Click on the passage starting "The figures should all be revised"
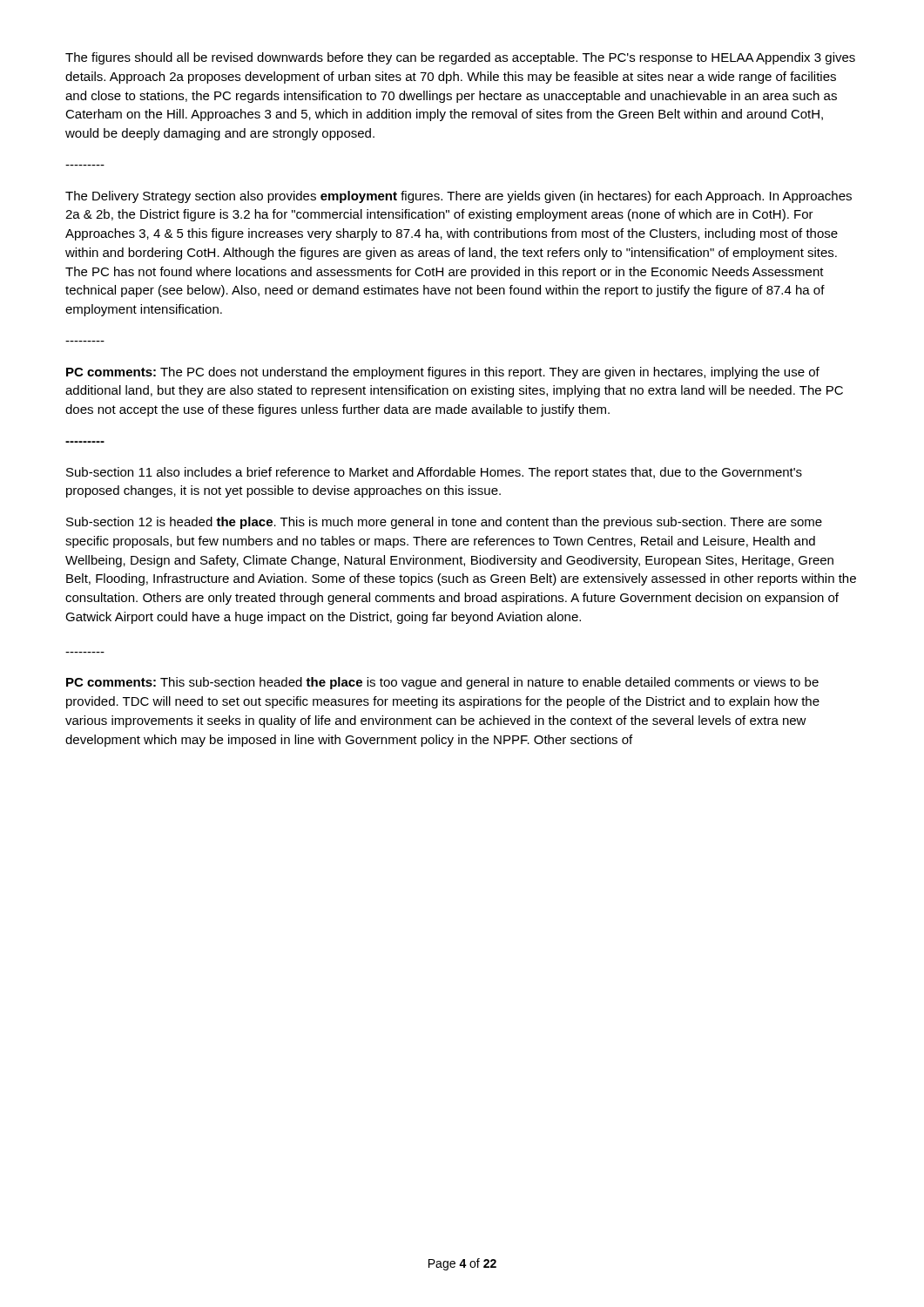The width and height of the screenshot is (924, 1307). point(460,95)
